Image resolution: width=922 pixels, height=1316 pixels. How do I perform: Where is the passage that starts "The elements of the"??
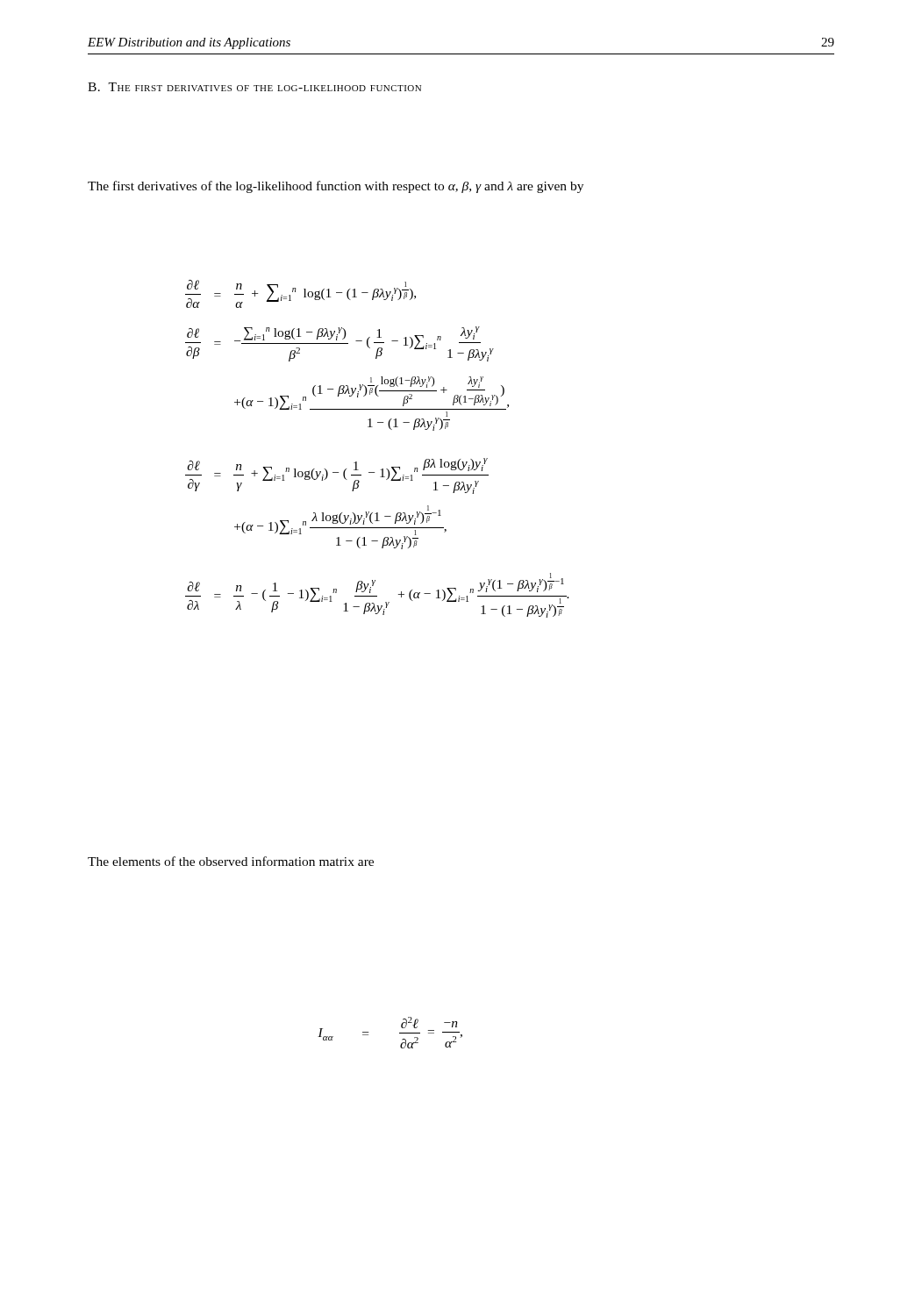(x=231, y=861)
